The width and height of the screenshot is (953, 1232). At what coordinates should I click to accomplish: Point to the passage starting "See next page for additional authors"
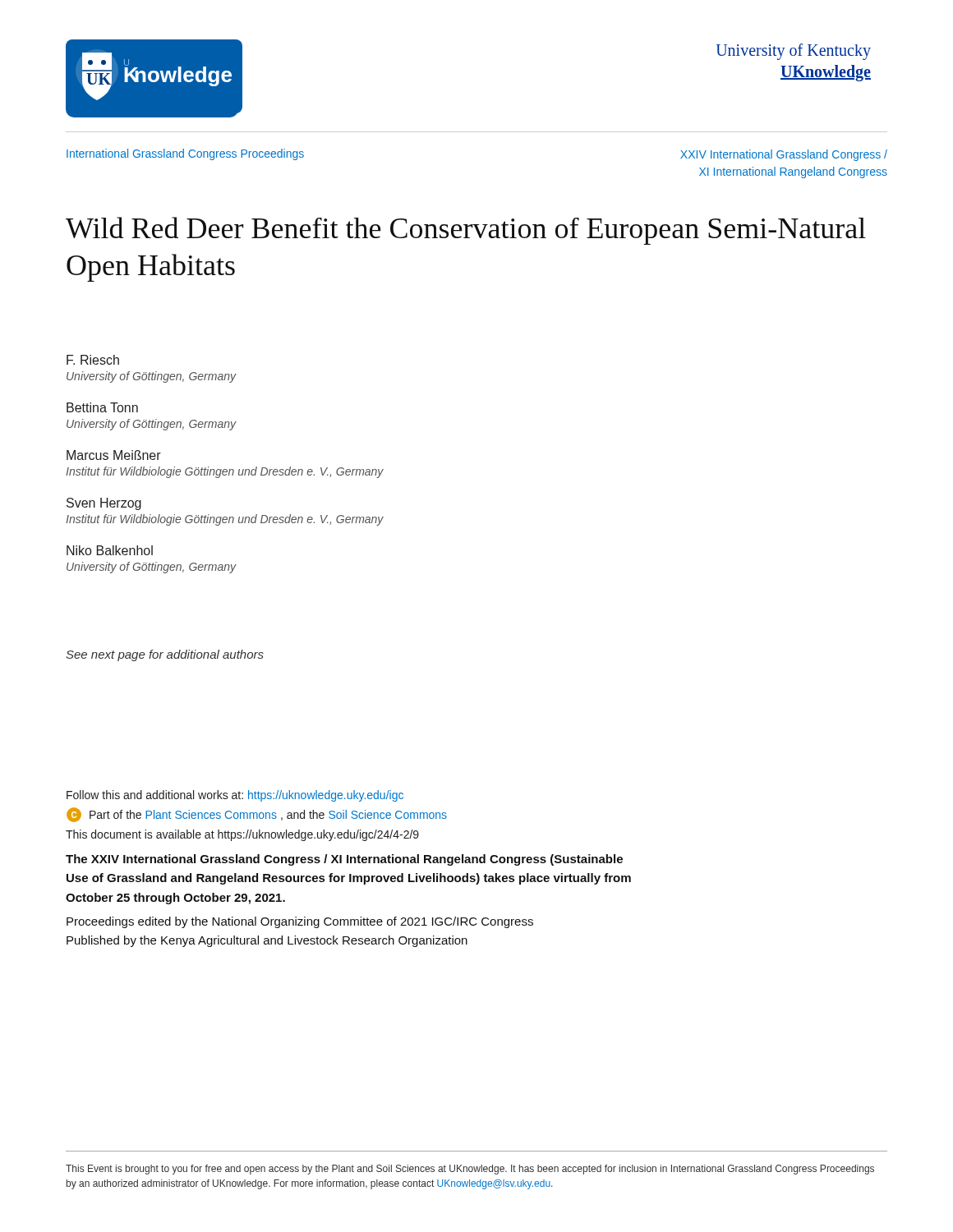165,654
